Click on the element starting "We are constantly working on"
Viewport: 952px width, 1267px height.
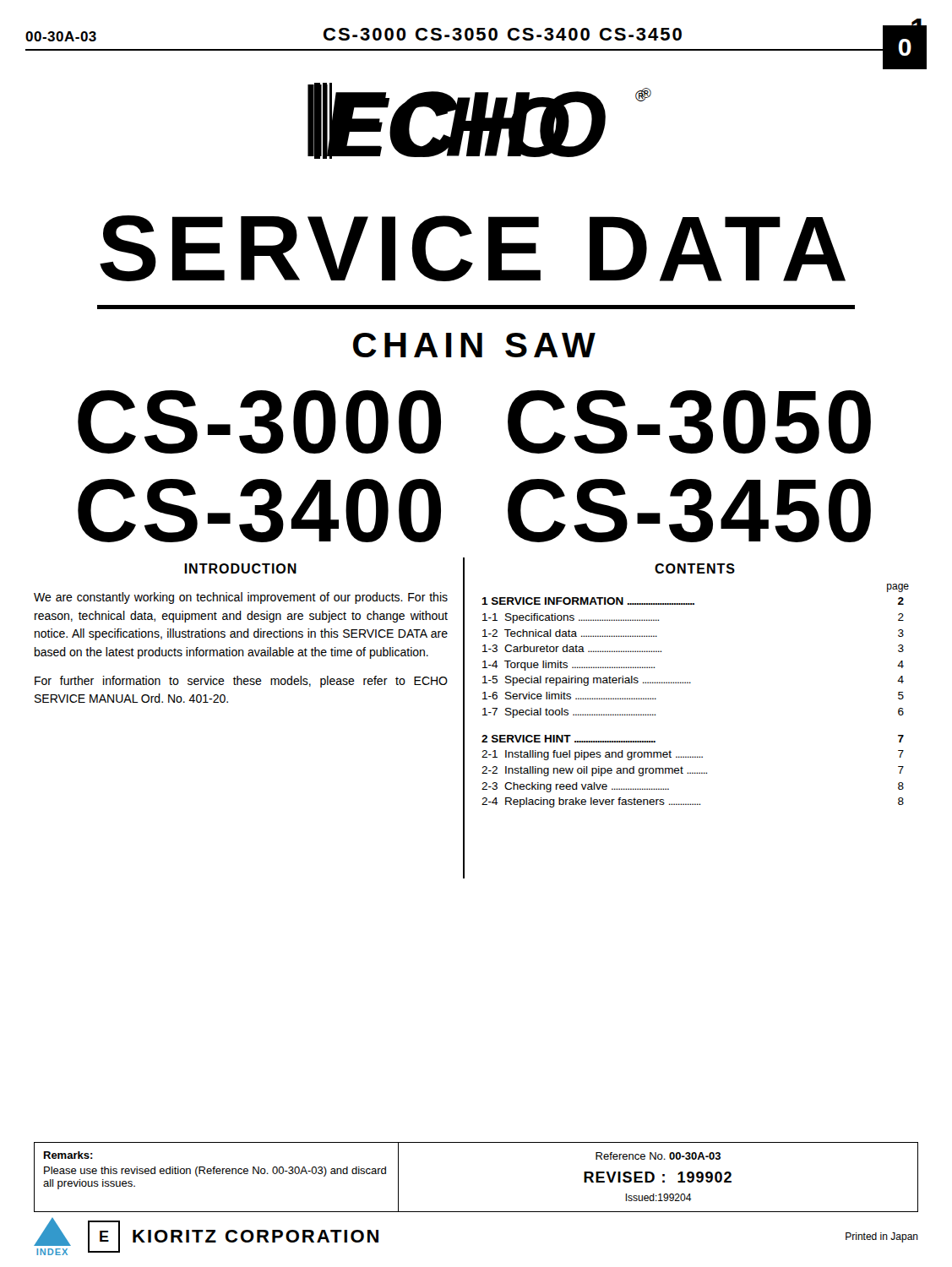[x=241, y=625]
